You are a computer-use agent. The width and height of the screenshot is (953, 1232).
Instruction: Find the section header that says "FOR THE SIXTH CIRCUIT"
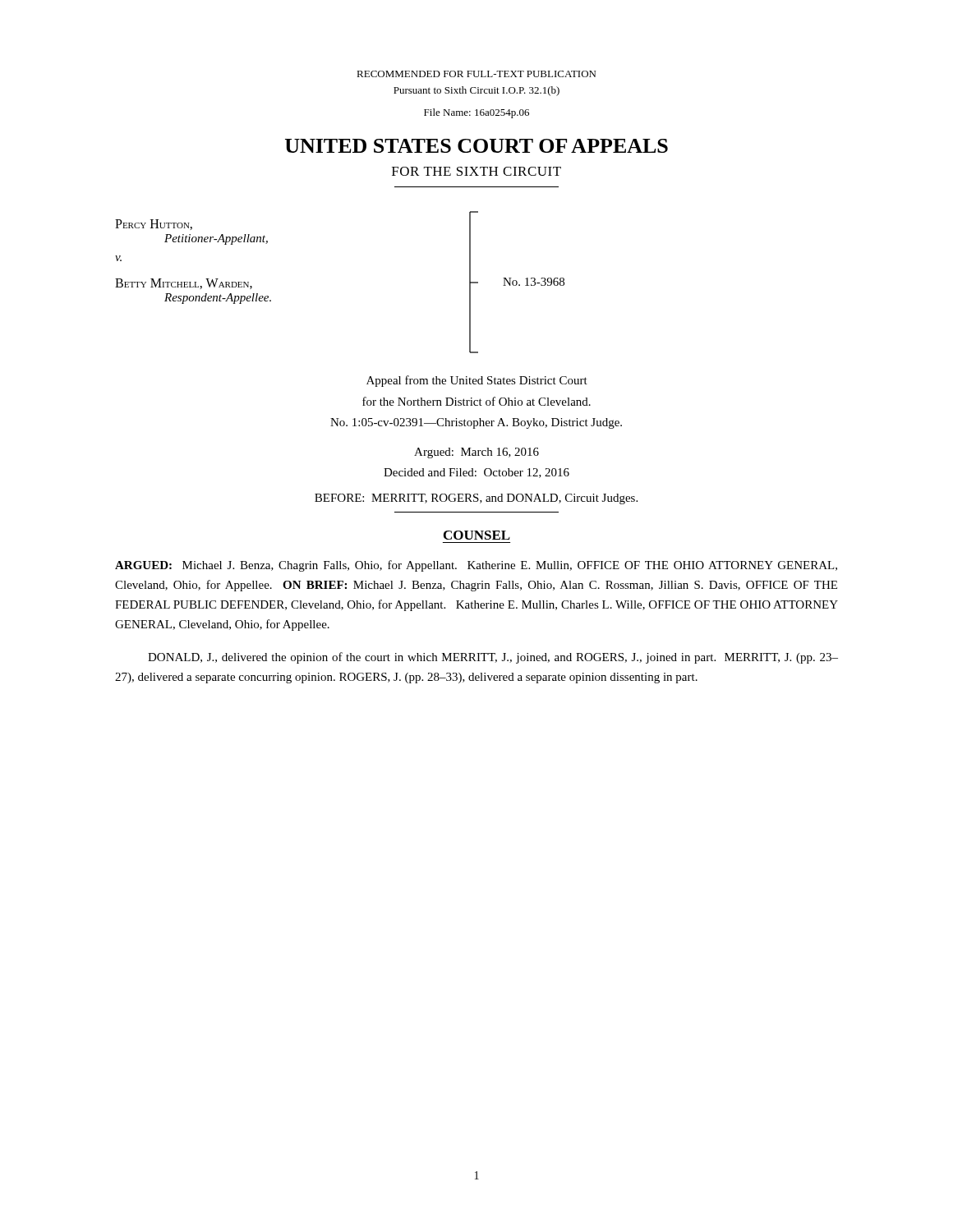[476, 171]
